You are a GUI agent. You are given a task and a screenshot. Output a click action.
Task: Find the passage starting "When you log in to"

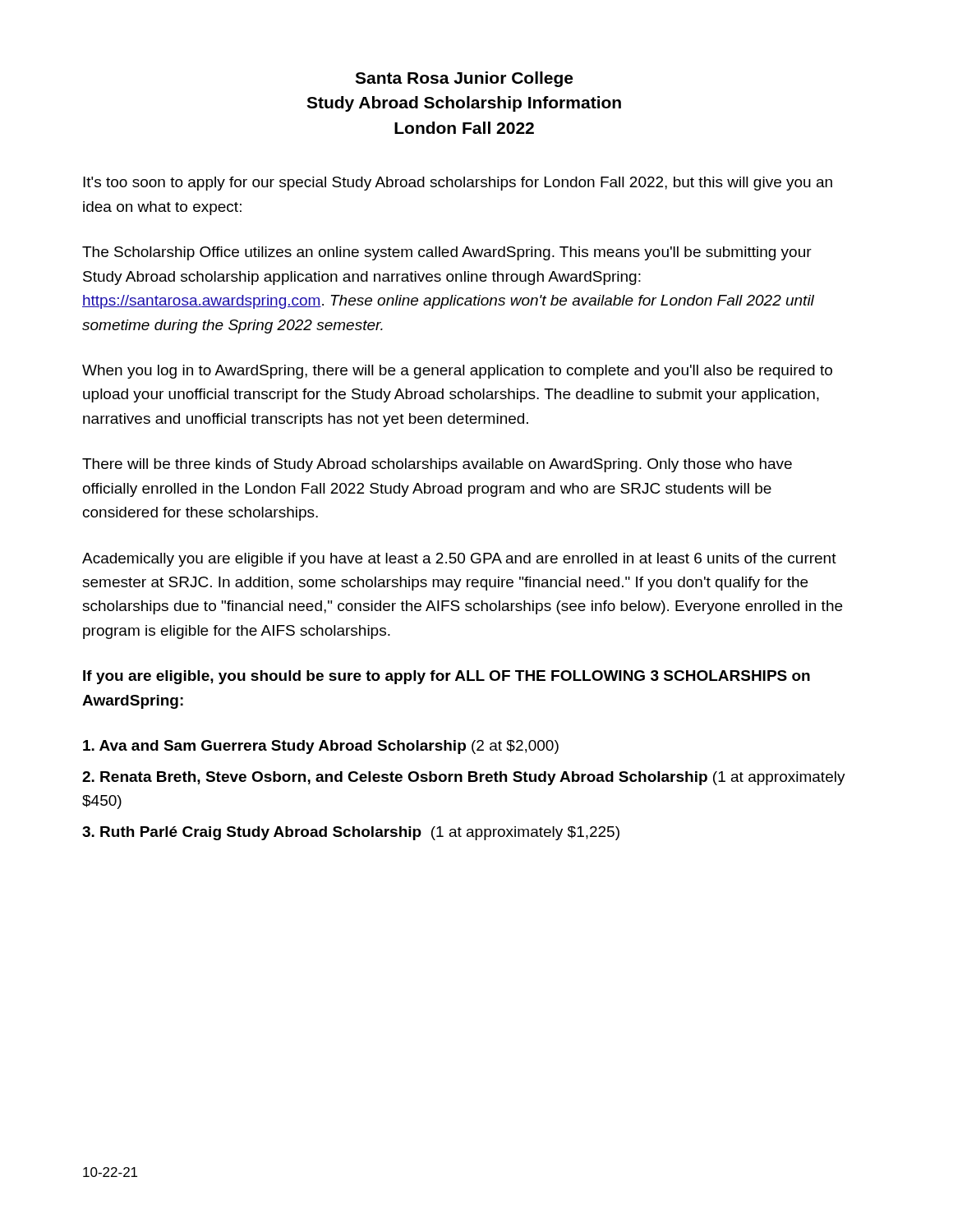(457, 394)
